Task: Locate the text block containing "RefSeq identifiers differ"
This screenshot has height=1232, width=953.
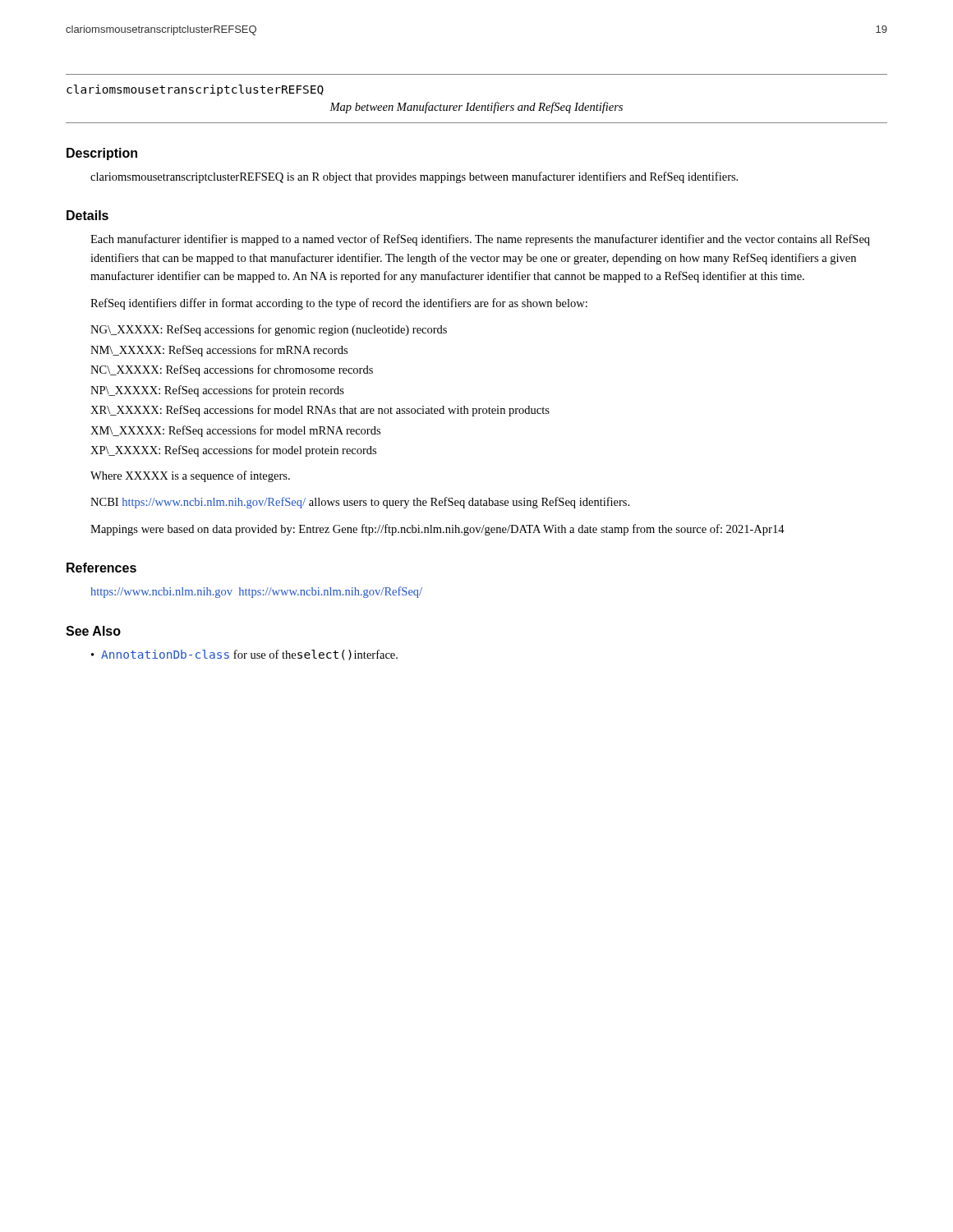Action: (x=339, y=303)
